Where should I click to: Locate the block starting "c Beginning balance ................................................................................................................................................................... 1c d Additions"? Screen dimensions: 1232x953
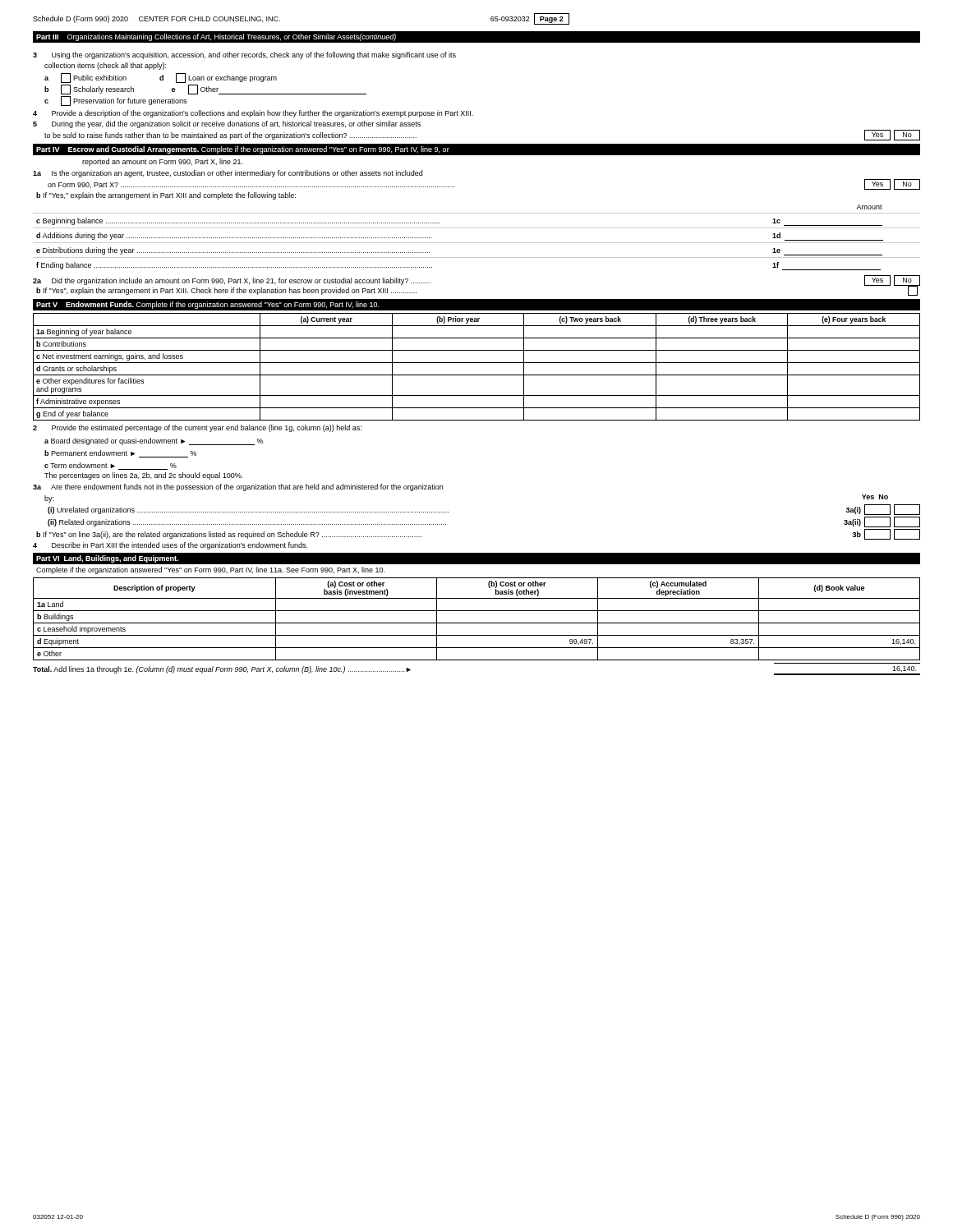[x=476, y=242]
